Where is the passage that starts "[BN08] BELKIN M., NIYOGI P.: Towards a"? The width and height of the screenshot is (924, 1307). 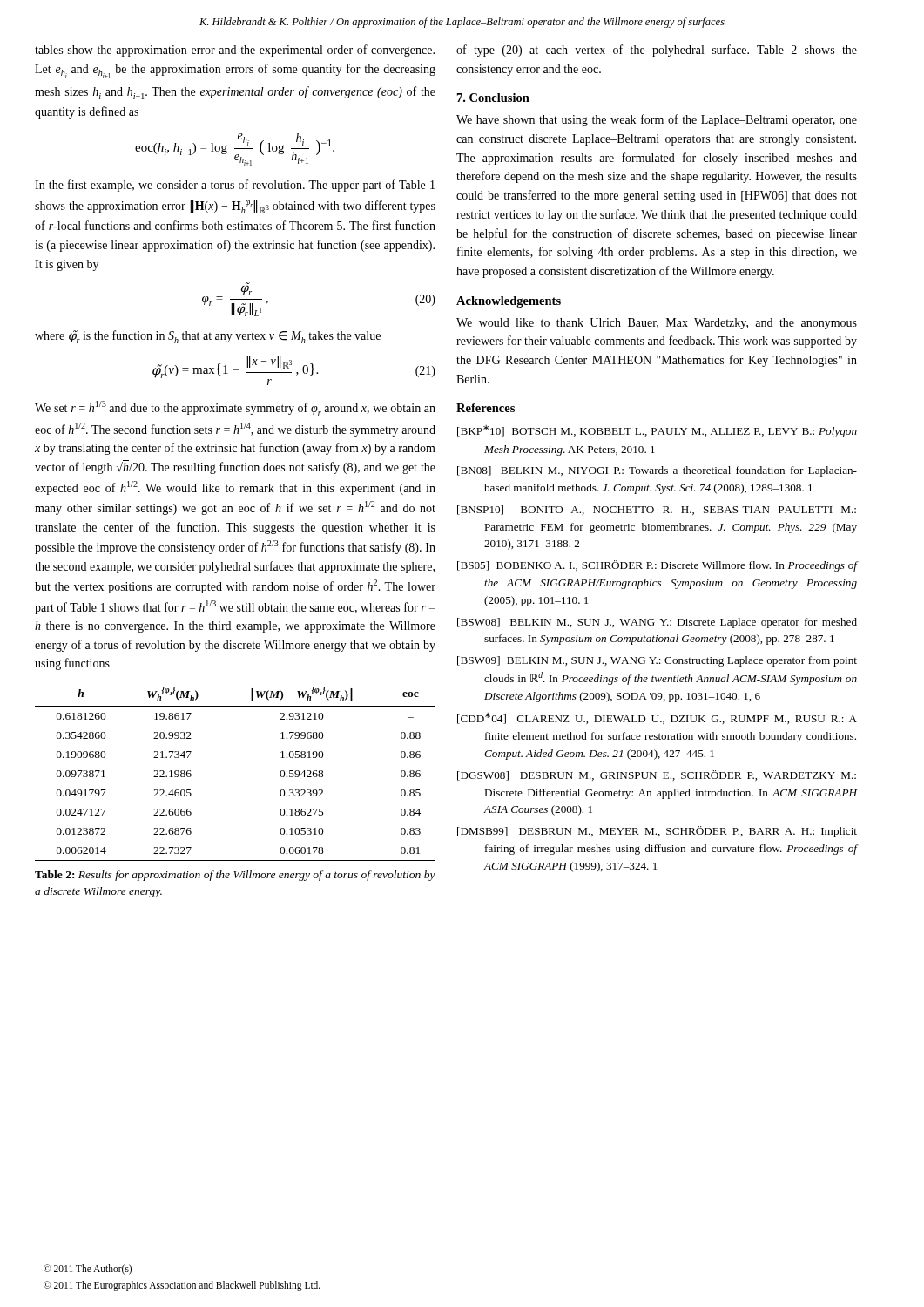point(657,479)
